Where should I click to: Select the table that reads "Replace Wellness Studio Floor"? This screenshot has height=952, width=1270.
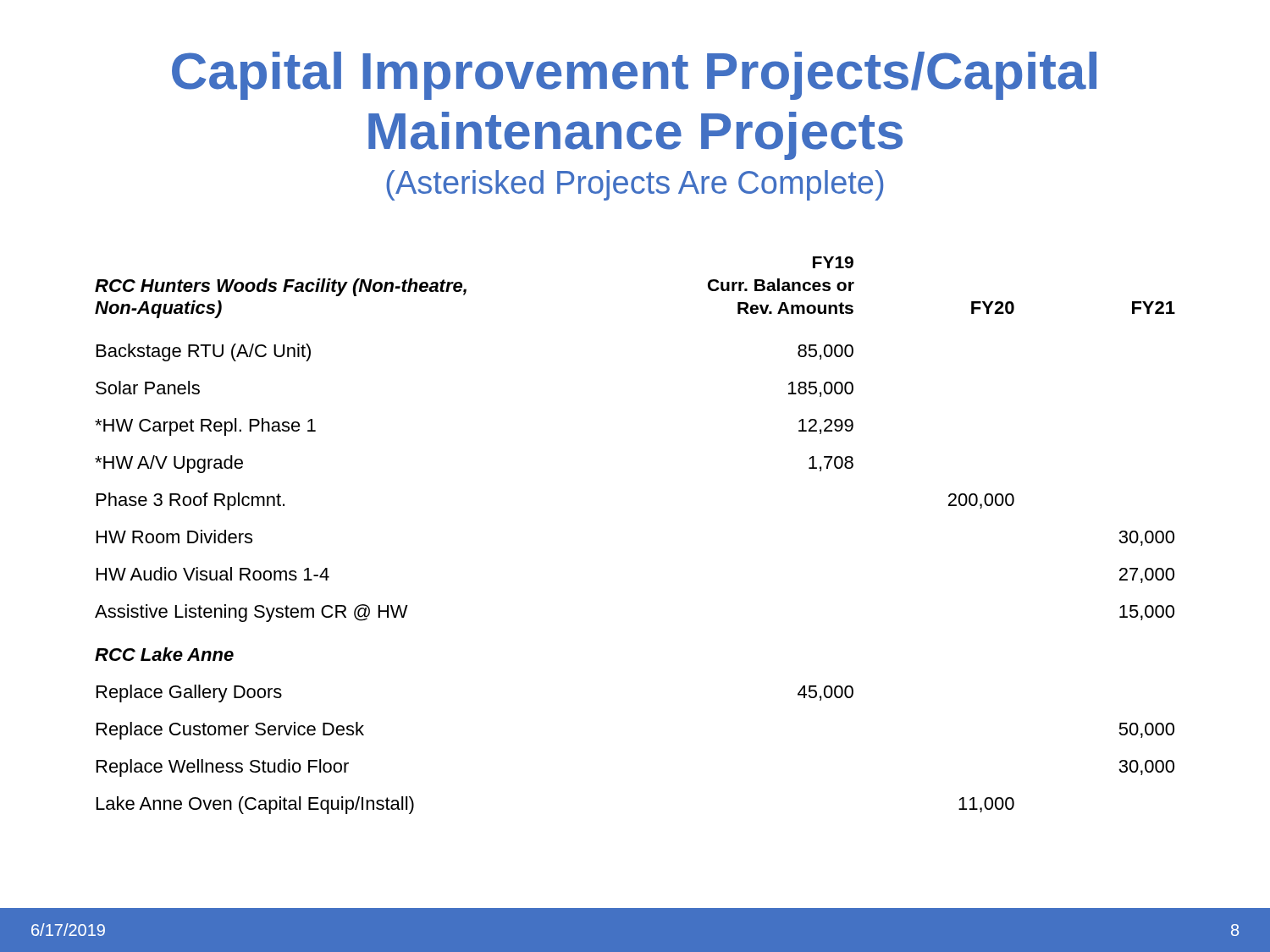coord(635,533)
